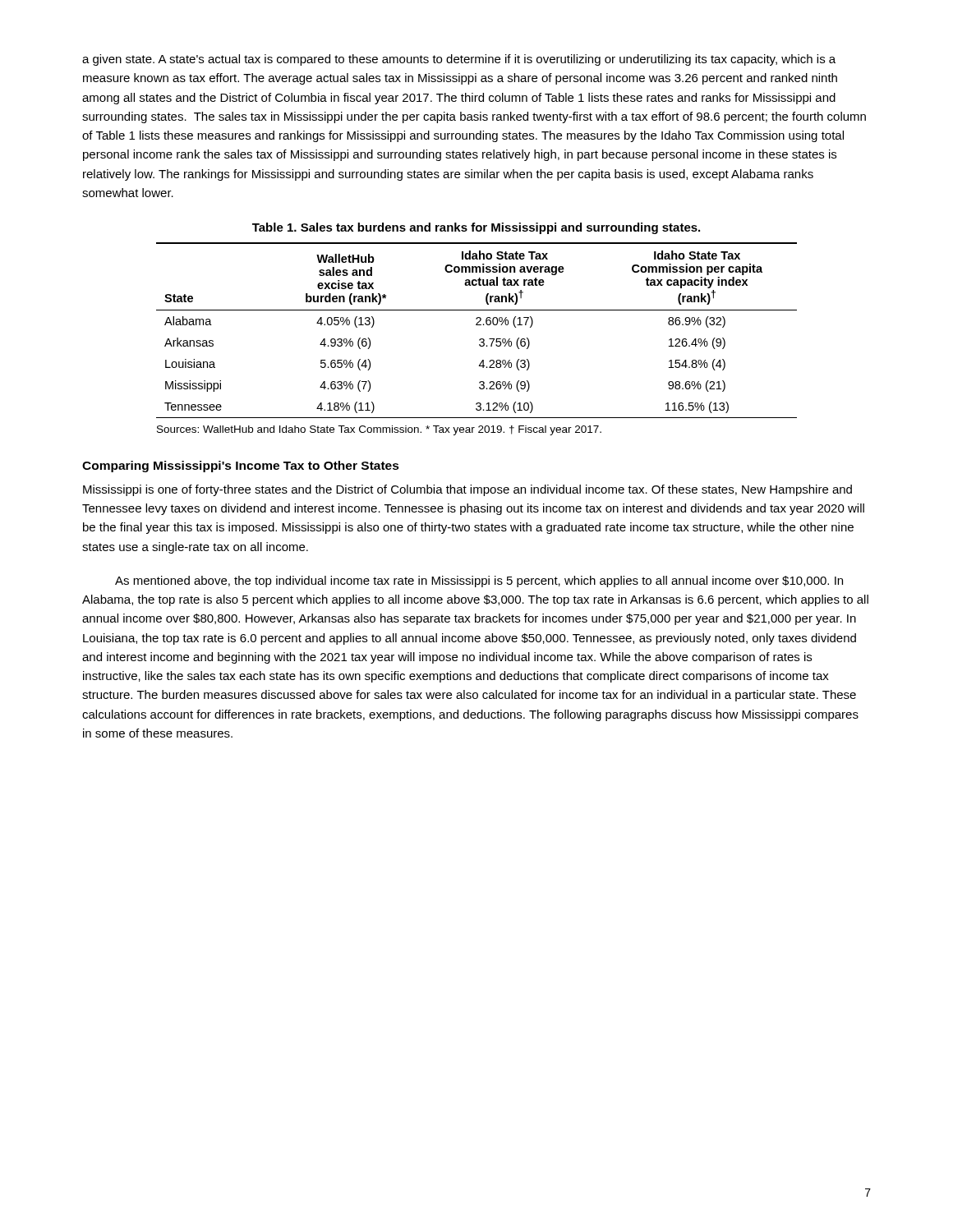Click on the region starting "Sources: WalletHub and"
Screen dimensions: 1232x953
coord(379,429)
